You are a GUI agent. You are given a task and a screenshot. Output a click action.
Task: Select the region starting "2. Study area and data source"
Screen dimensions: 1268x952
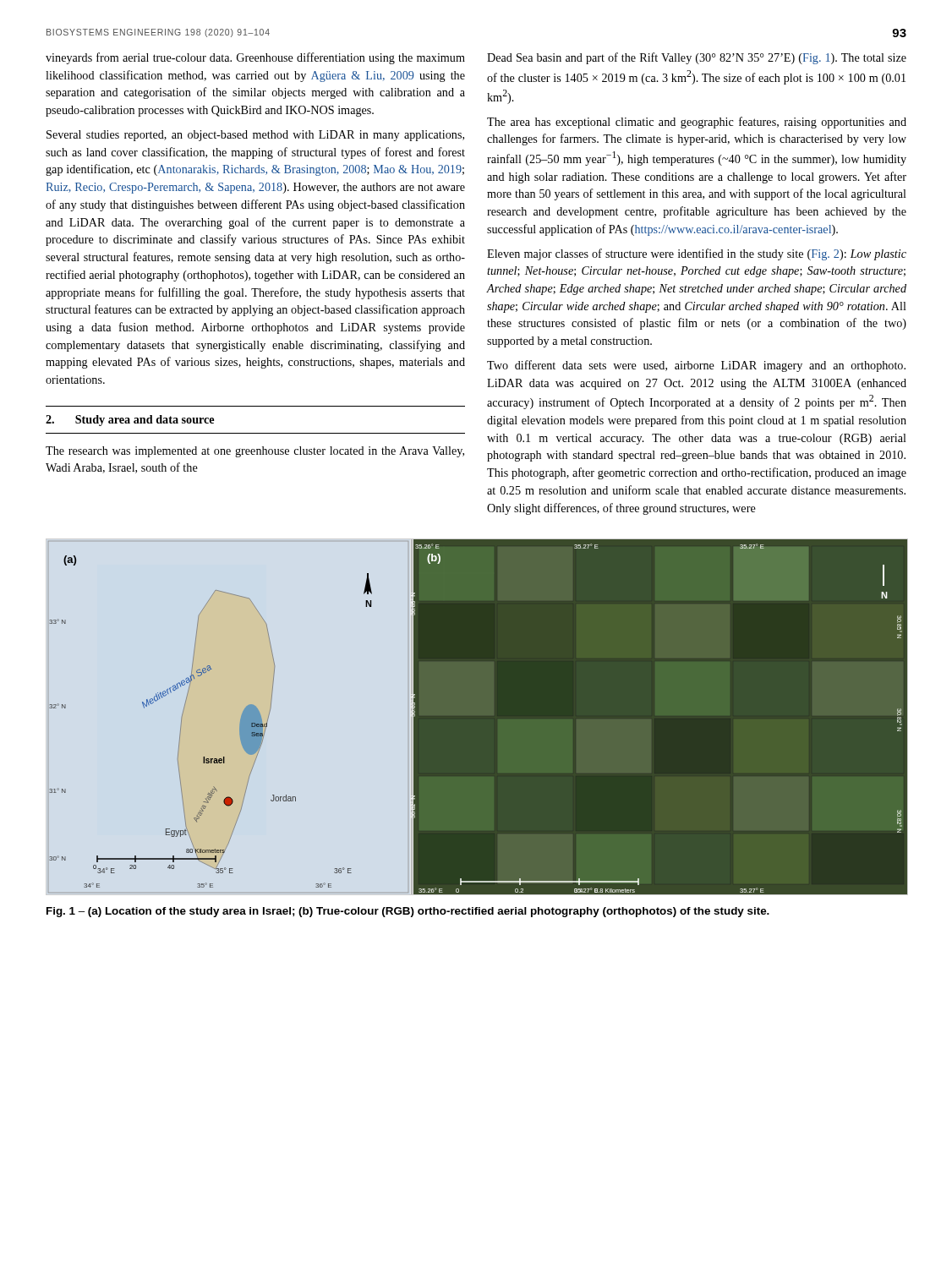tap(130, 420)
